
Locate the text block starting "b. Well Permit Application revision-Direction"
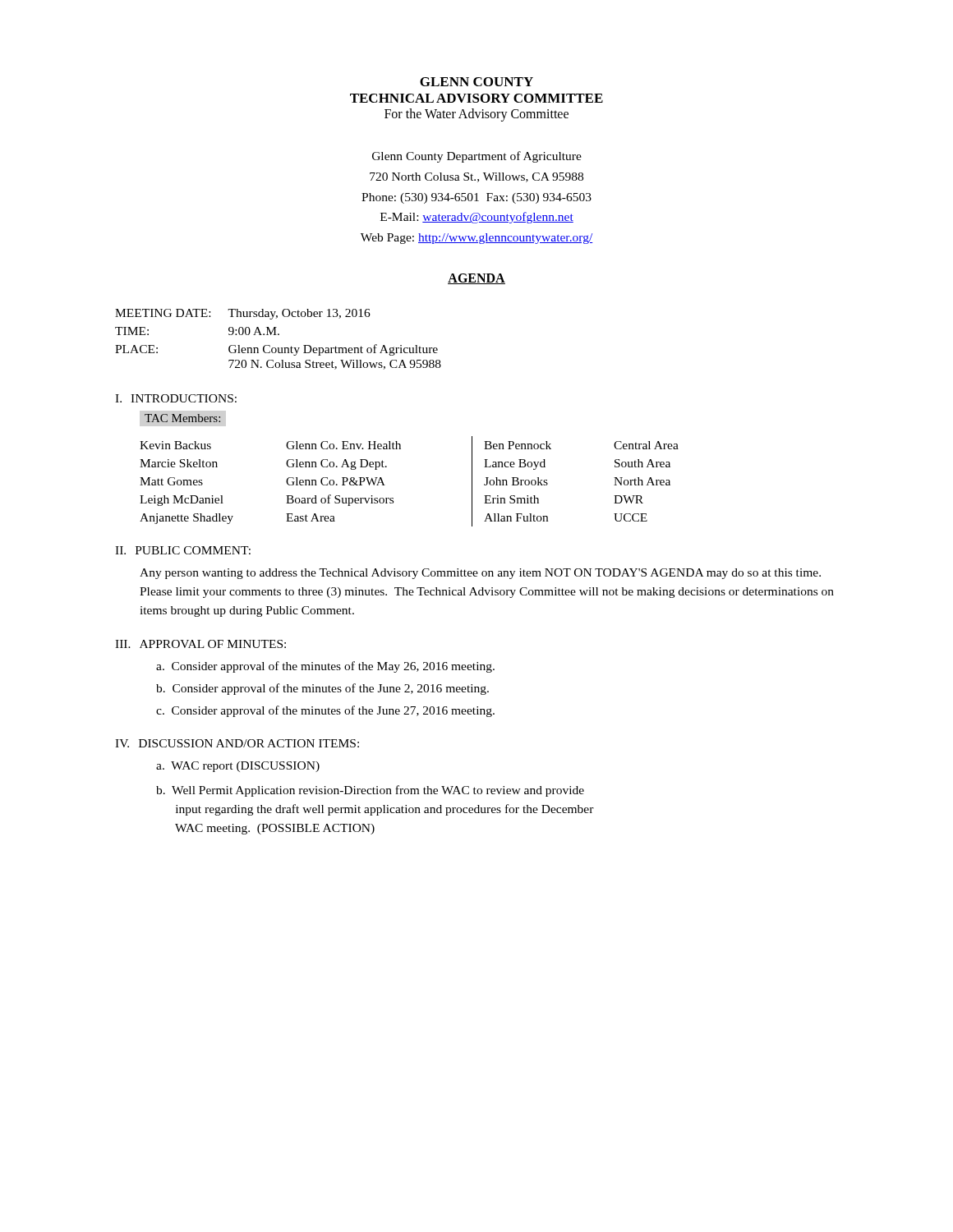click(375, 809)
